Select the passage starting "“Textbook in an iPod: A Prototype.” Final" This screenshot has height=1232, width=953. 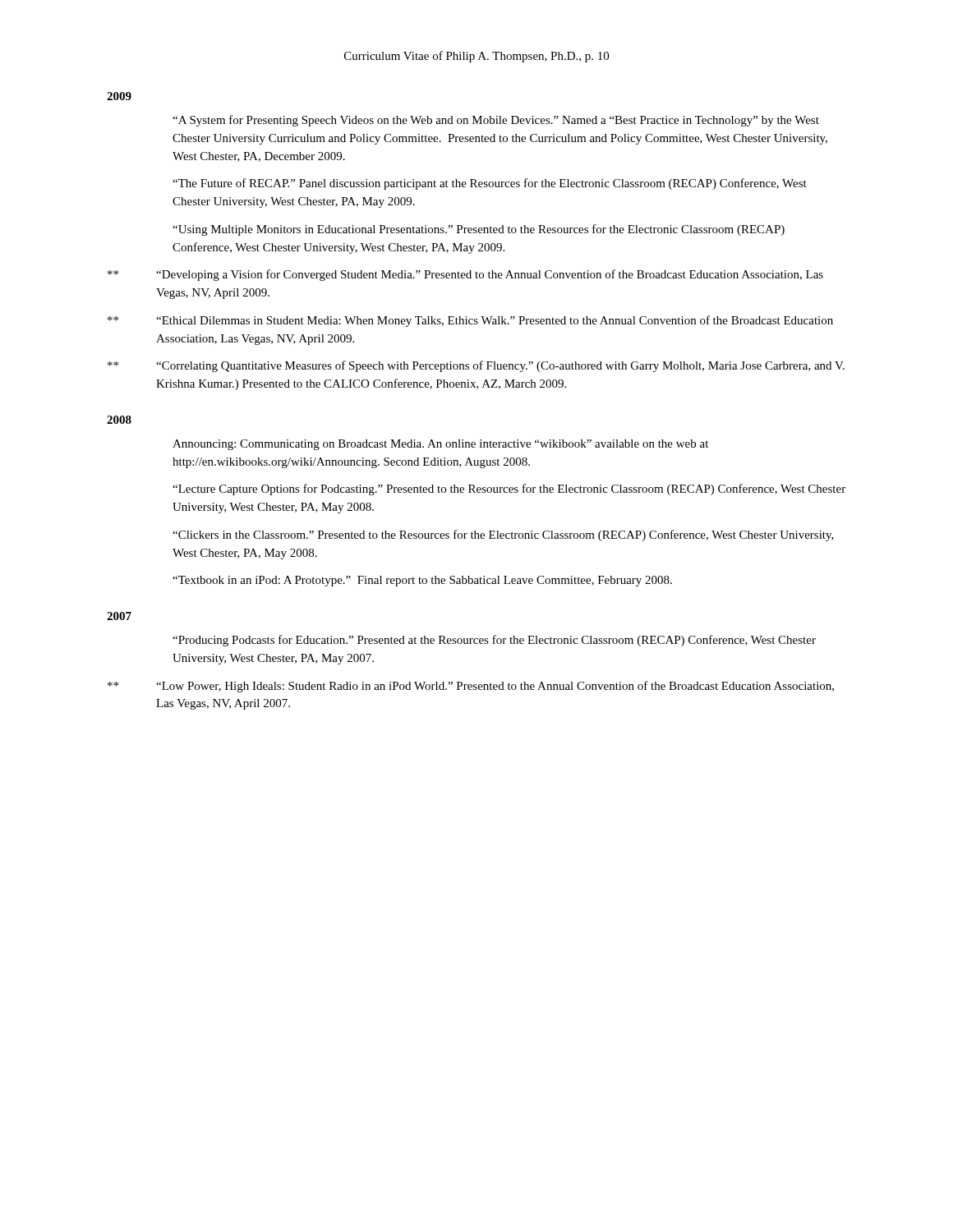pos(423,580)
